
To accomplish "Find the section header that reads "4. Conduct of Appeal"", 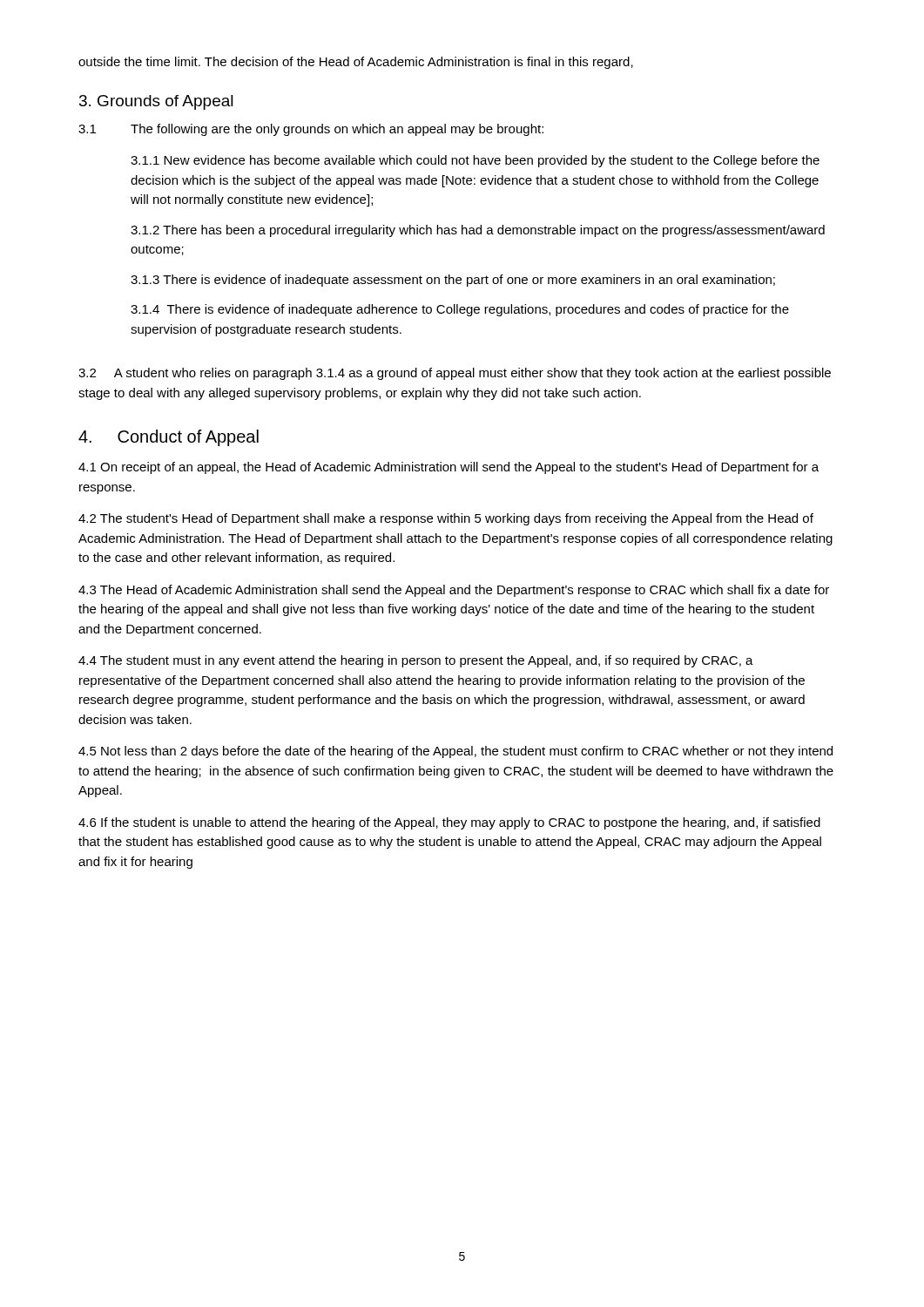I will (x=169, y=437).
